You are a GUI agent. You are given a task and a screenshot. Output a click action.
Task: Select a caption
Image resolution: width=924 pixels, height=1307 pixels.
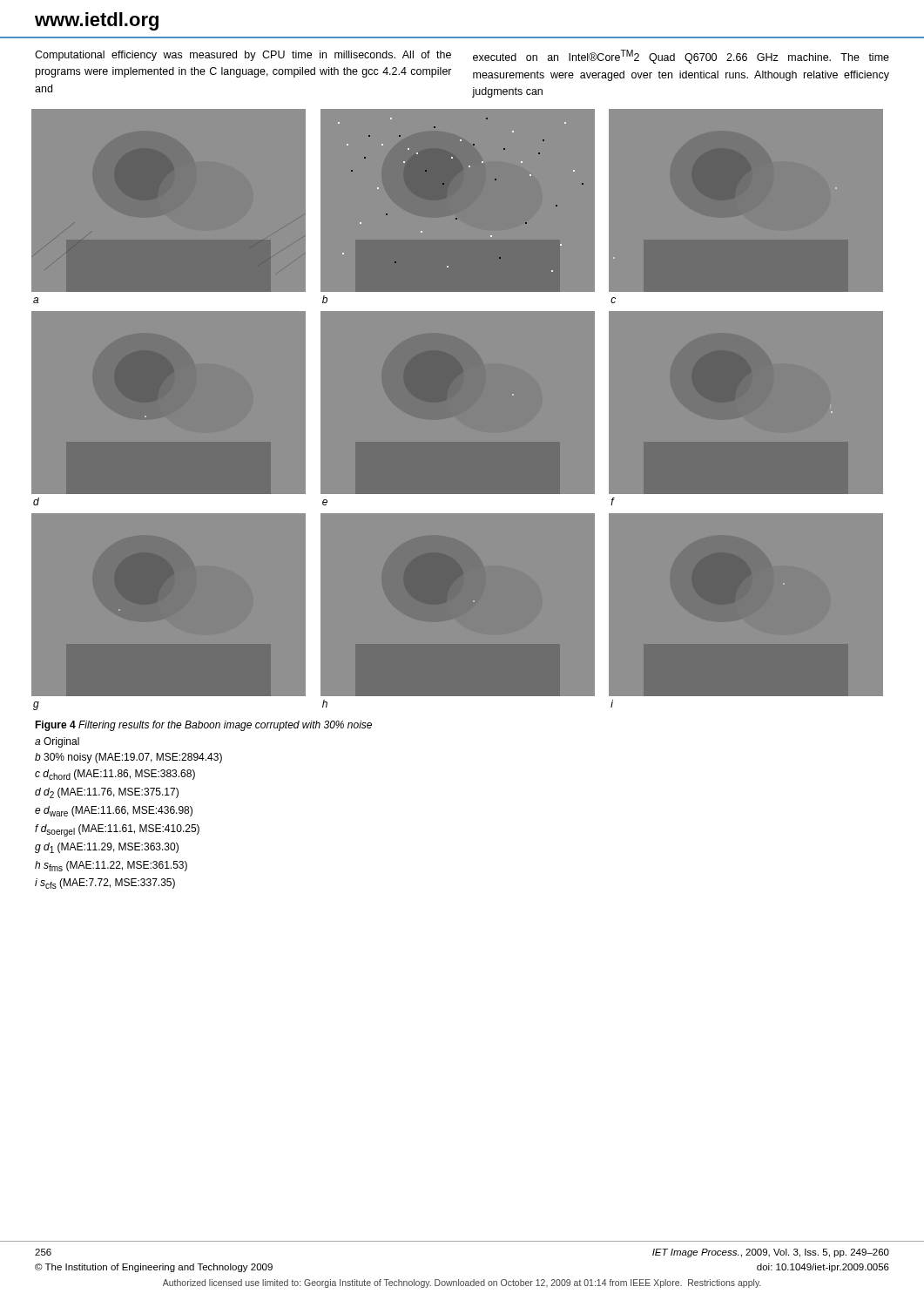pyautogui.click(x=462, y=805)
